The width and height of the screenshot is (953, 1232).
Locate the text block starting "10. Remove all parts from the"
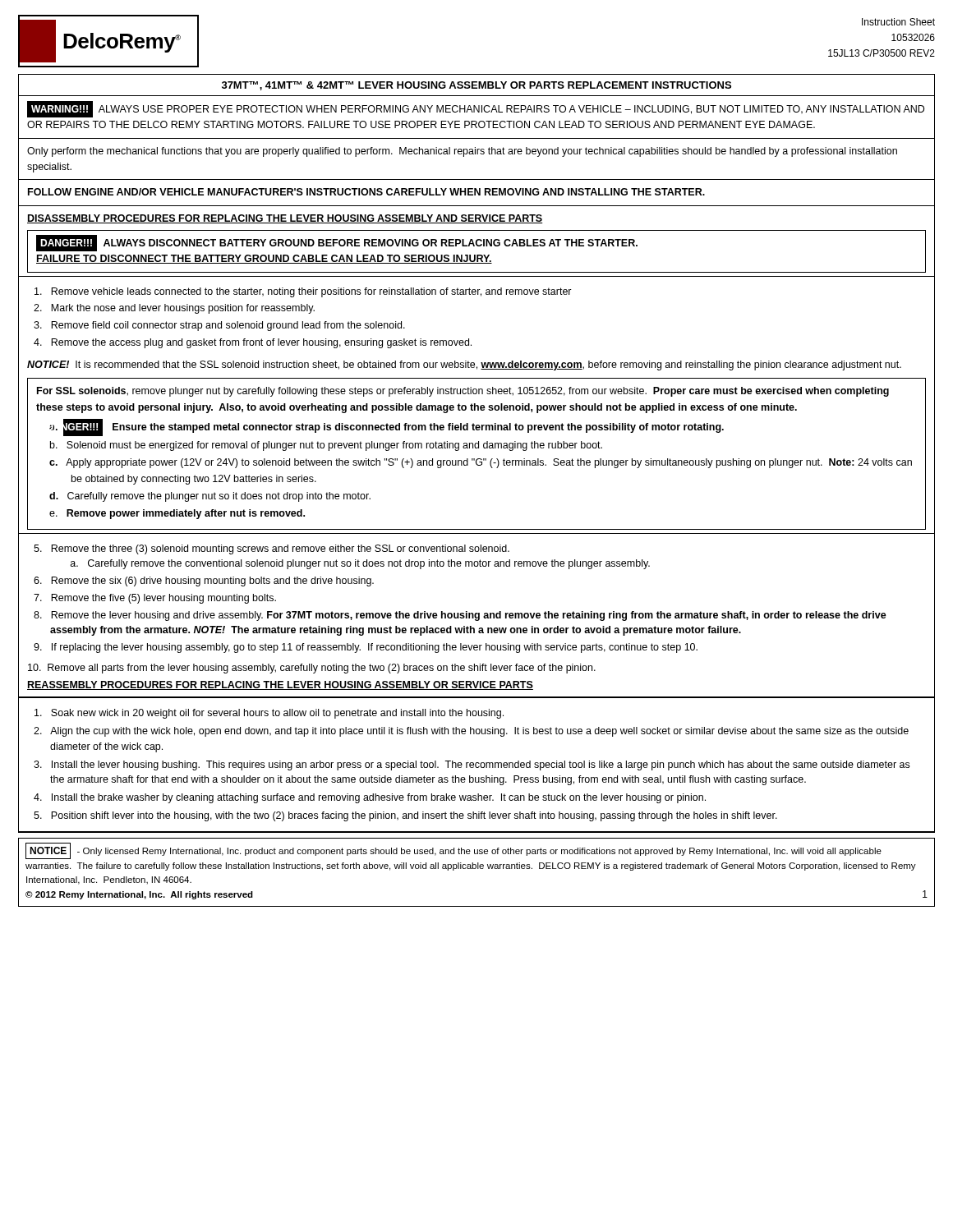pos(312,668)
